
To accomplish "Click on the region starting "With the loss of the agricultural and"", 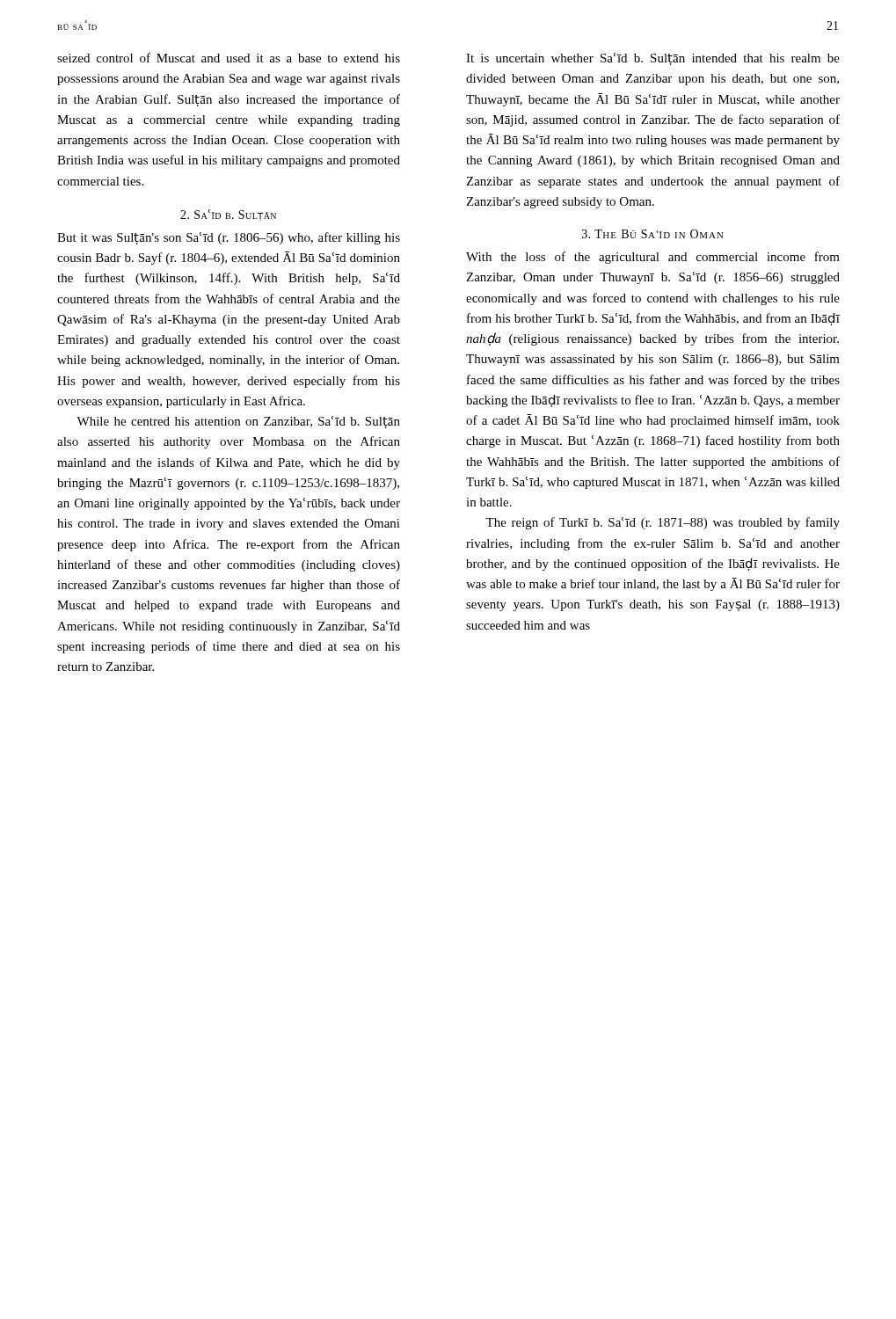I will tap(653, 380).
